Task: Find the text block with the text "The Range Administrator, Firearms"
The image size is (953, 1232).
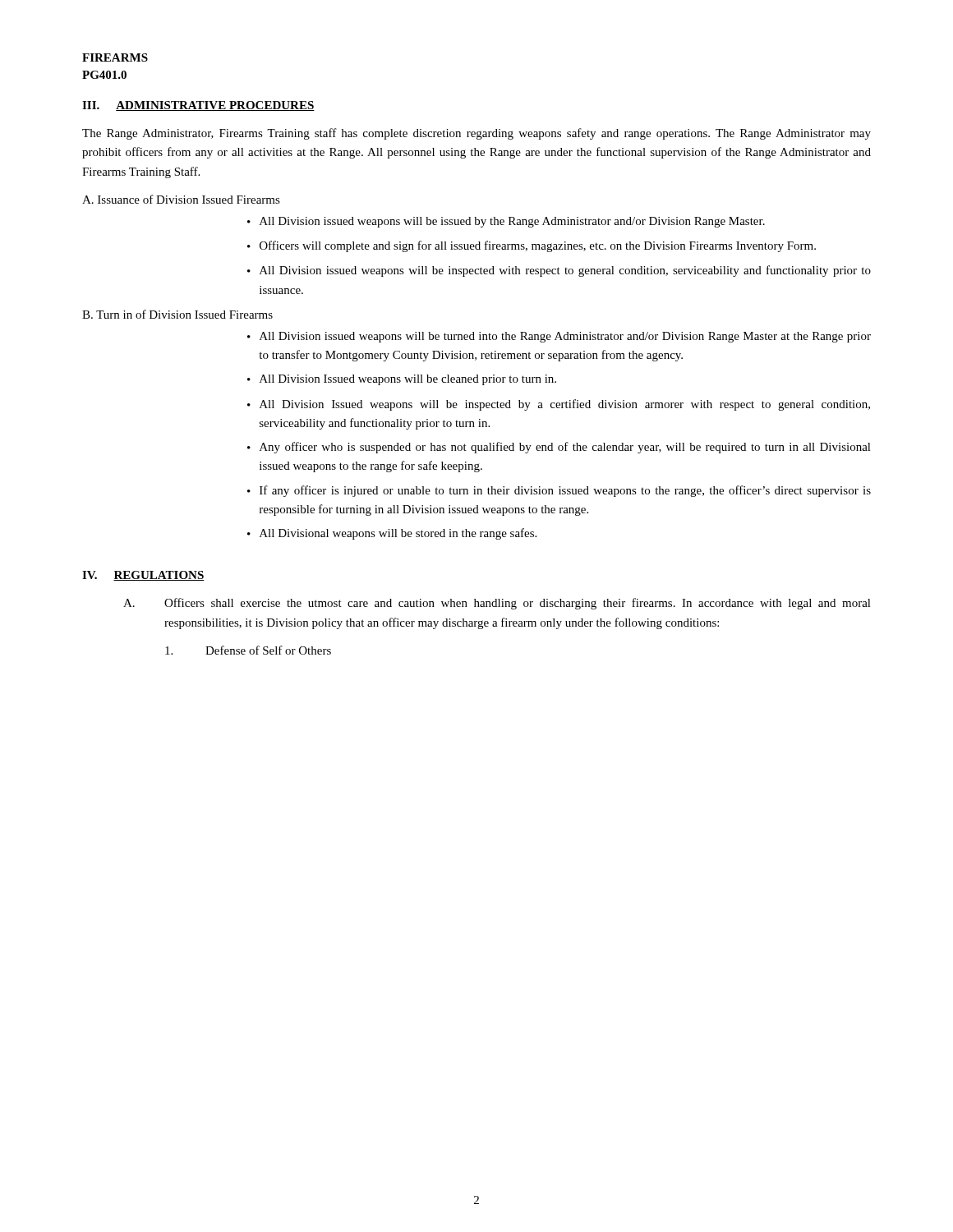Action: click(476, 152)
